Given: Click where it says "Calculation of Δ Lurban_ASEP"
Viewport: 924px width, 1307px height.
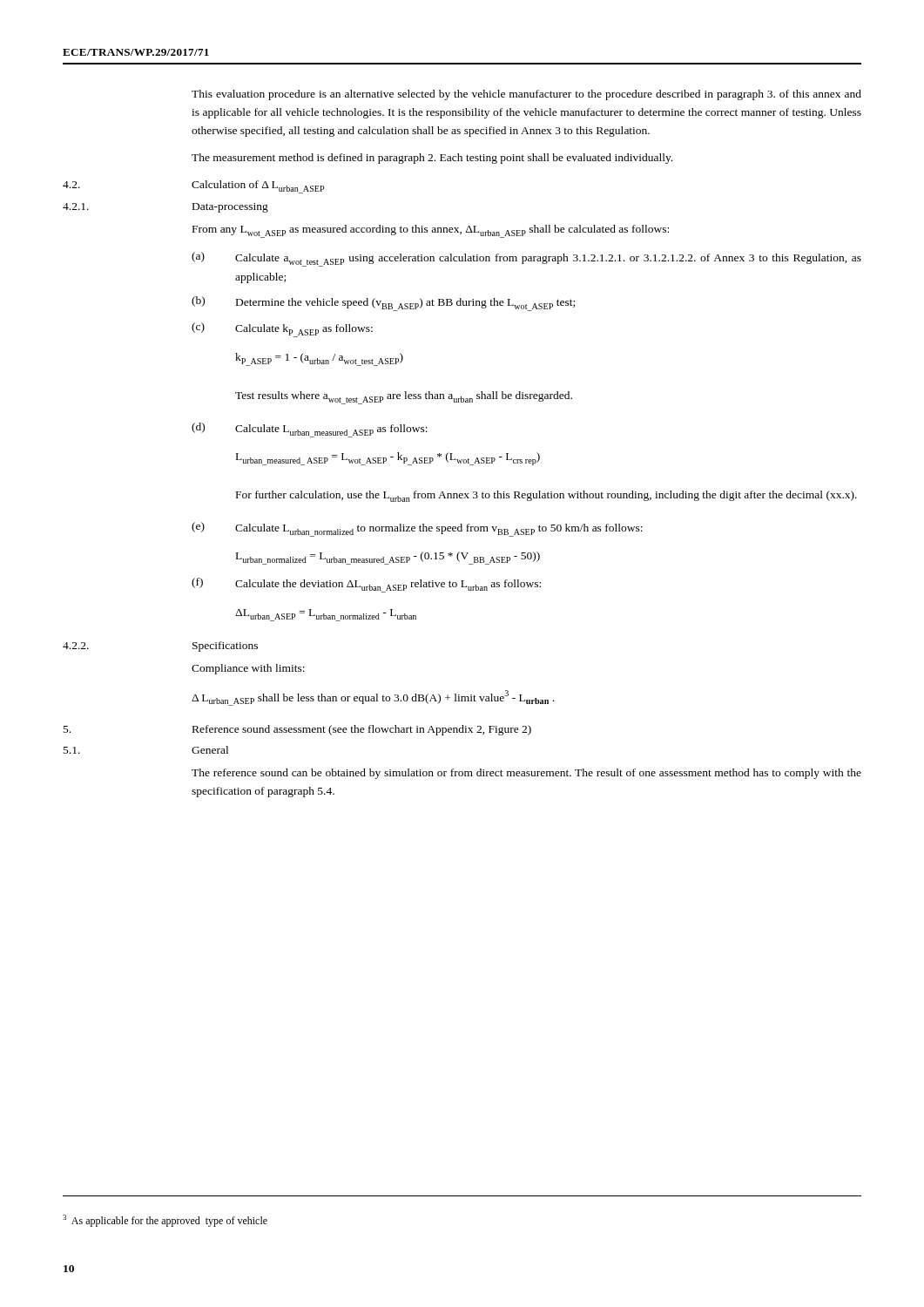Looking at the screenshot, I should point(258,185).
